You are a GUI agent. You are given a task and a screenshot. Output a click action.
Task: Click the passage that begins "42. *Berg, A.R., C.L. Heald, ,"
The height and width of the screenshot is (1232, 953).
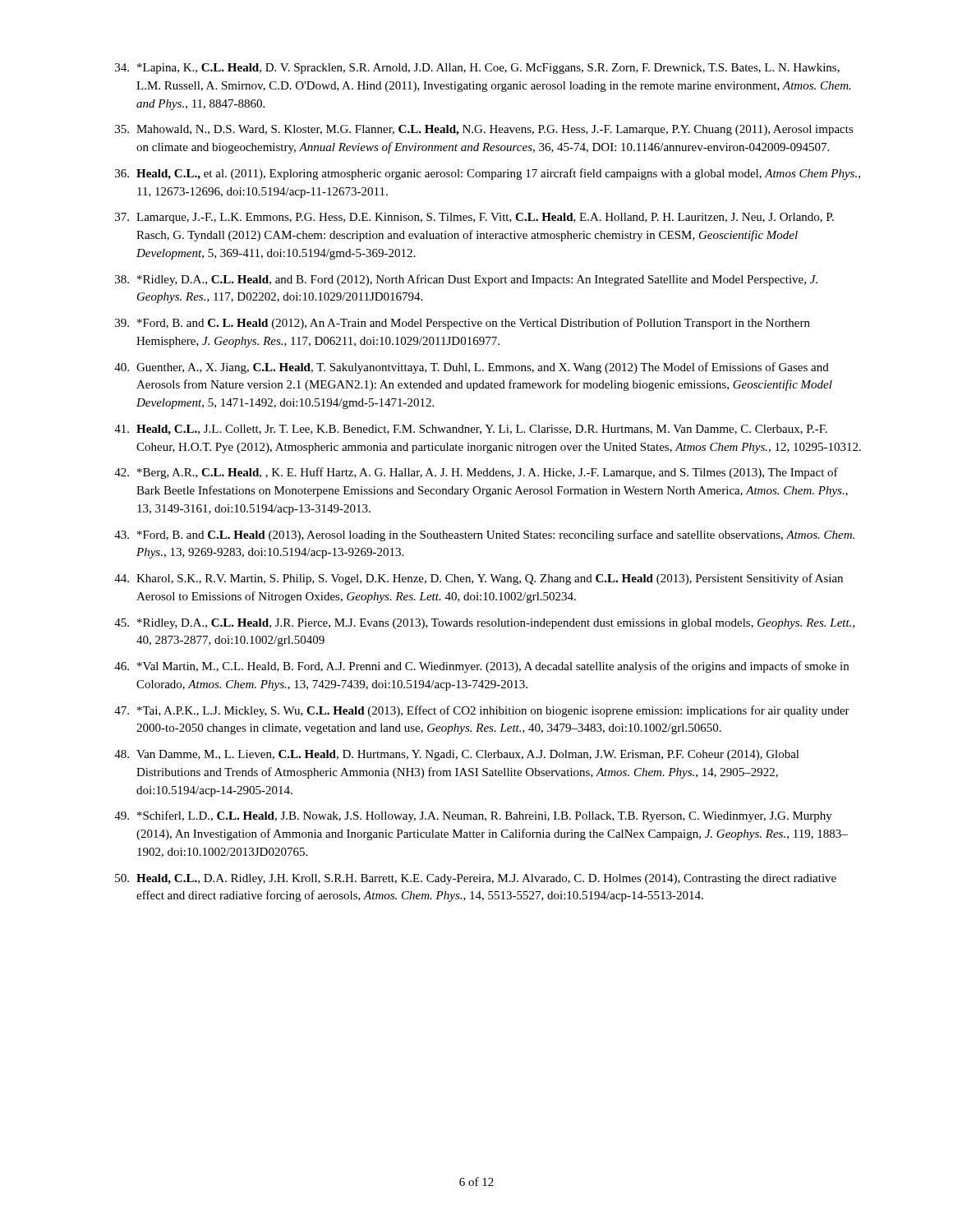[x=476, y=491]
